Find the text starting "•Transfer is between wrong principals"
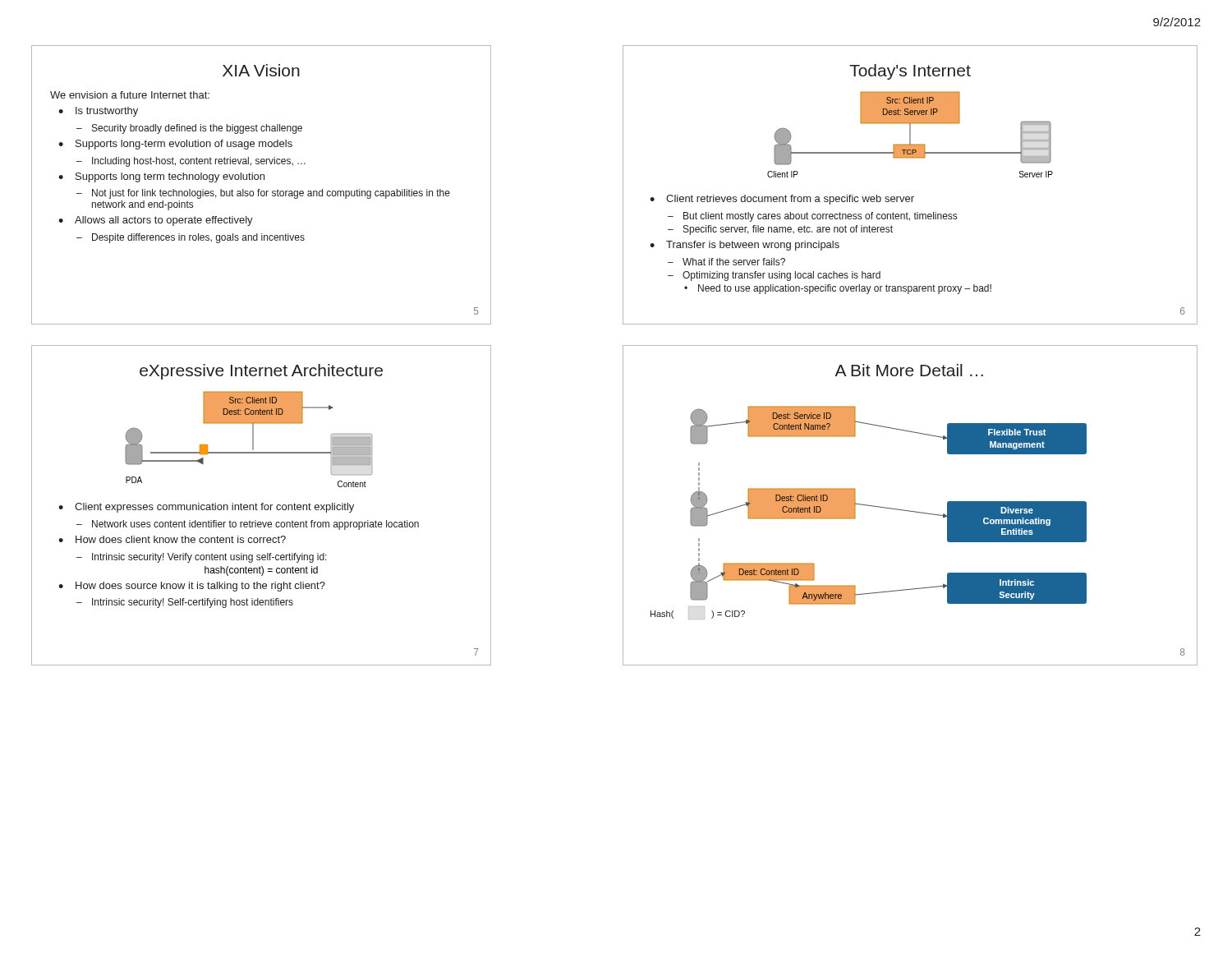Image resolution: width=1232 pixels, height=953 pixels. pos(745,246)
